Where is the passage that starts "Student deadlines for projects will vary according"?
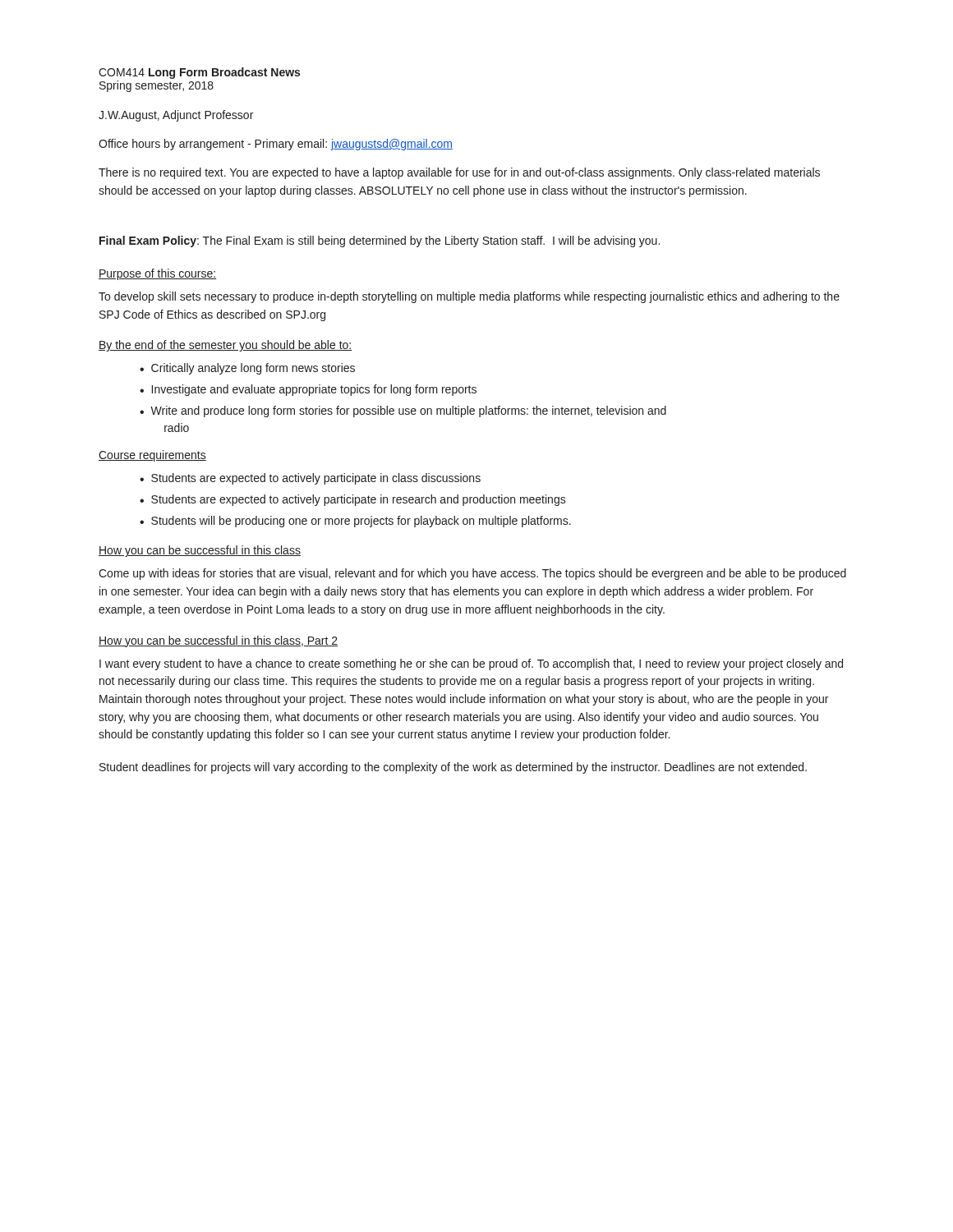 (x=453, y=767)
